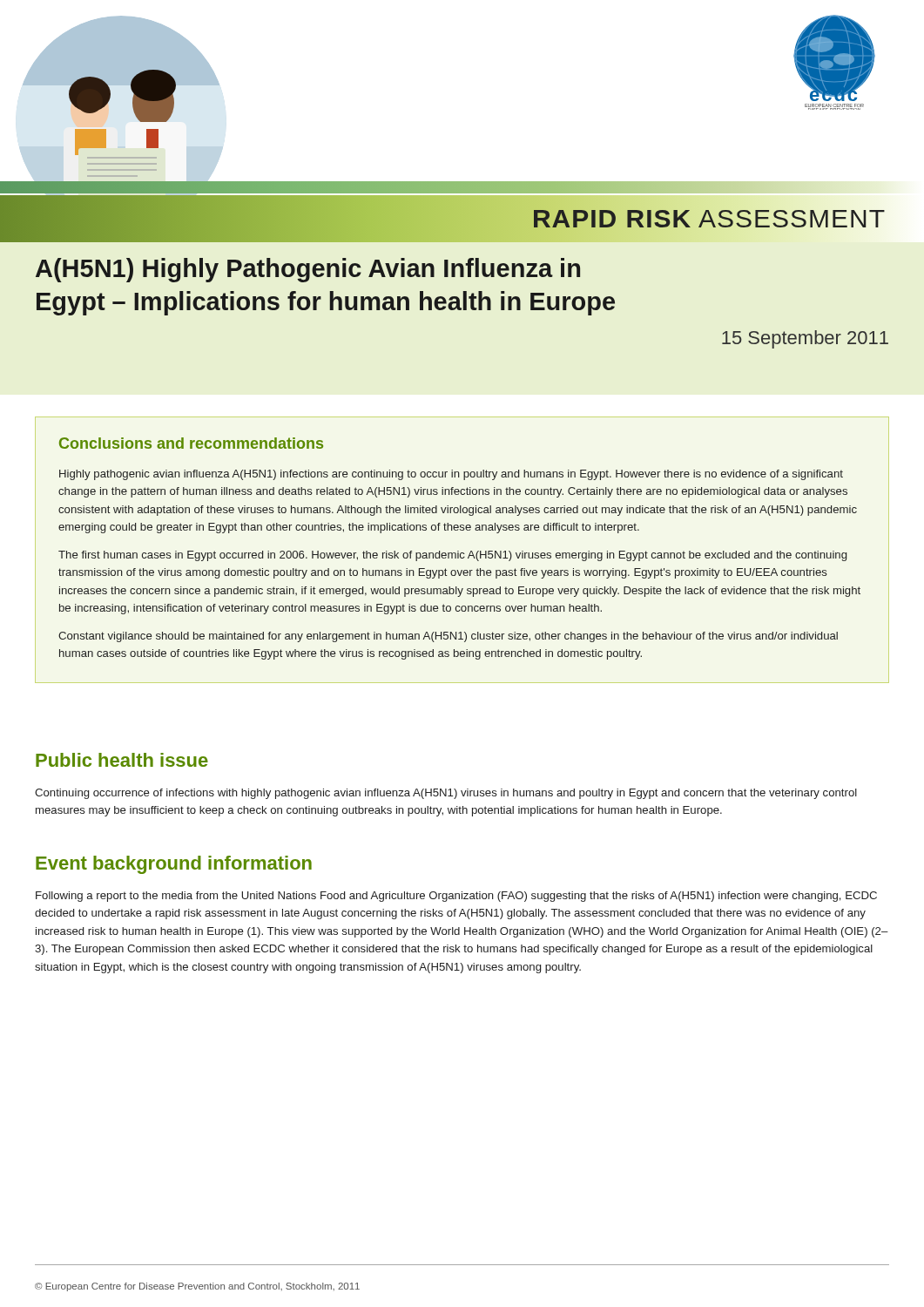
Task: Navigate to the region starting "Continuing occurrence of infections with highly"
Action: pos(446,801)
